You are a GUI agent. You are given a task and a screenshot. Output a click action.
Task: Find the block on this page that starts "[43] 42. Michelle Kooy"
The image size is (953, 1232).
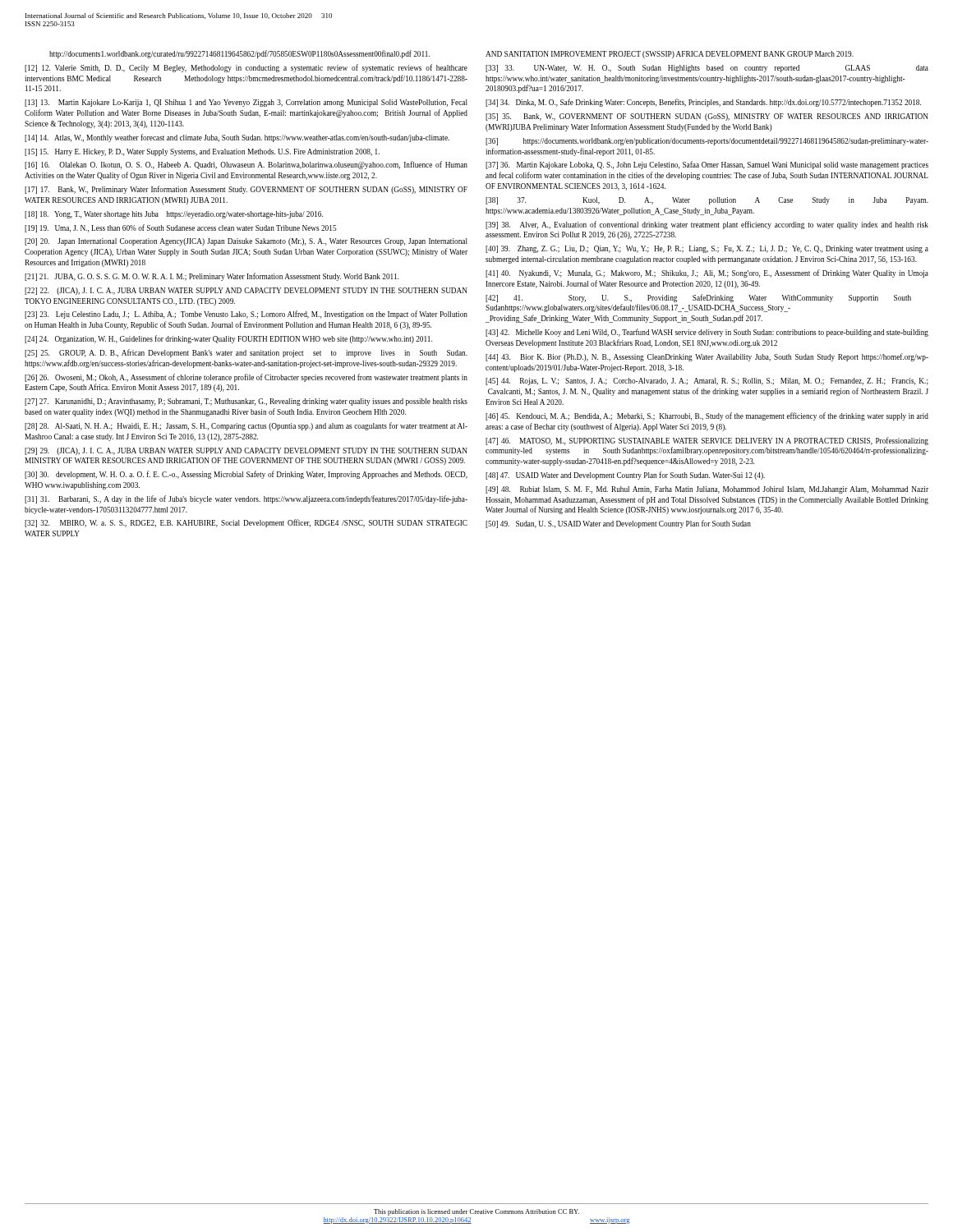707,338
